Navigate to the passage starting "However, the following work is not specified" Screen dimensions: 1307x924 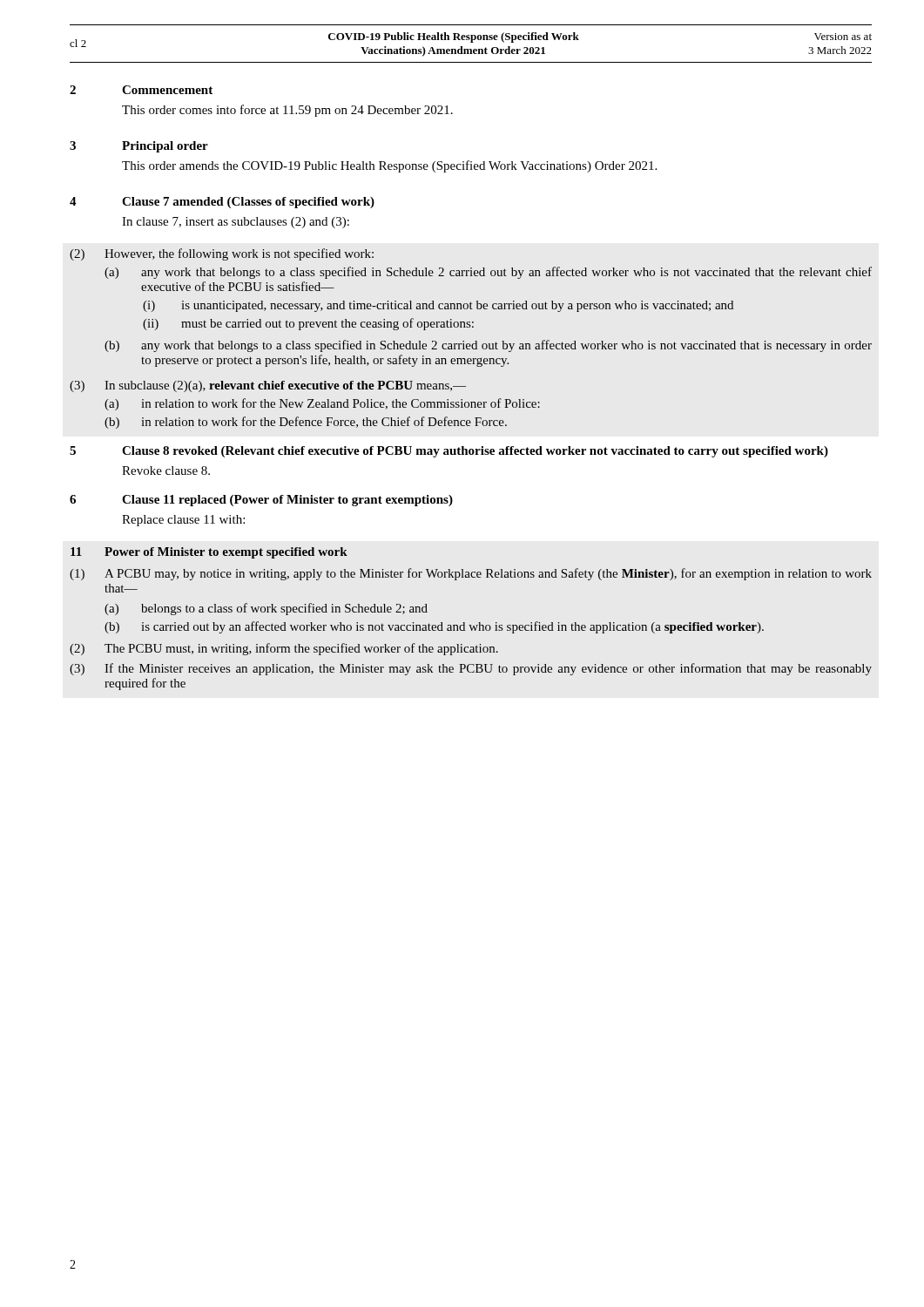click(240, 254)
